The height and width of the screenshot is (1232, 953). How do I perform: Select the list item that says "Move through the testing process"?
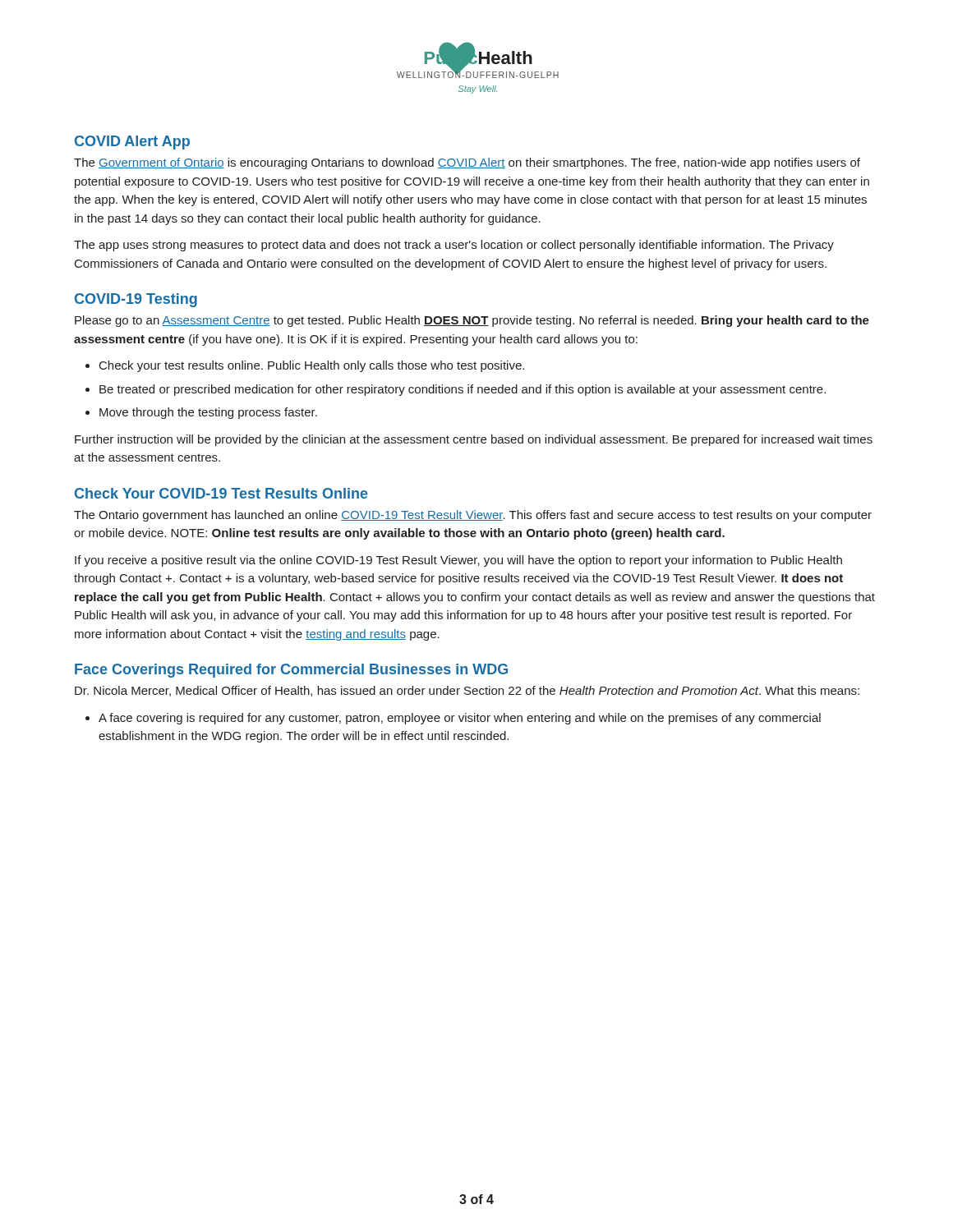point(208,412)
